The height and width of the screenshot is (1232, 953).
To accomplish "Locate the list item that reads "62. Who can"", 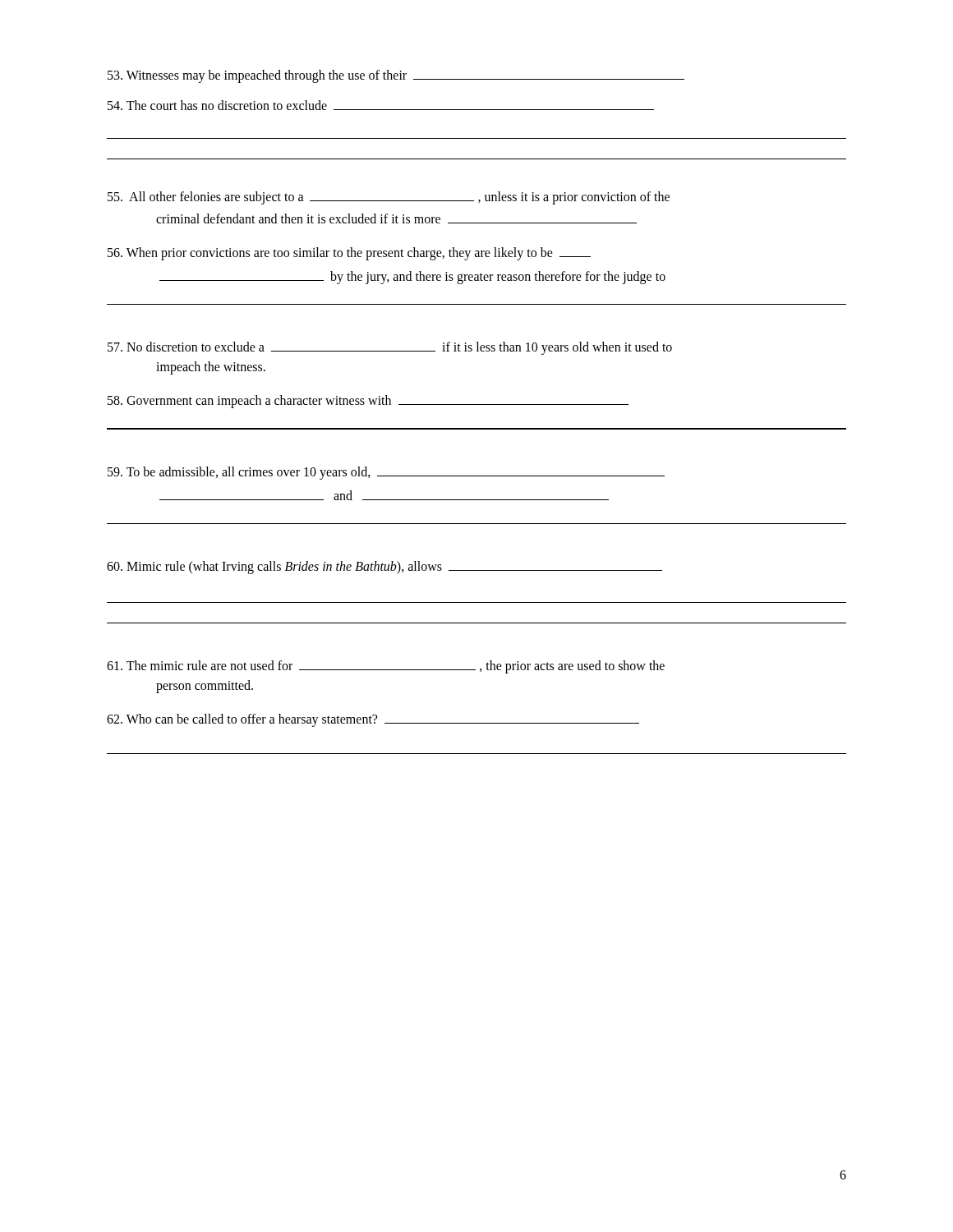I will [373, 718].
